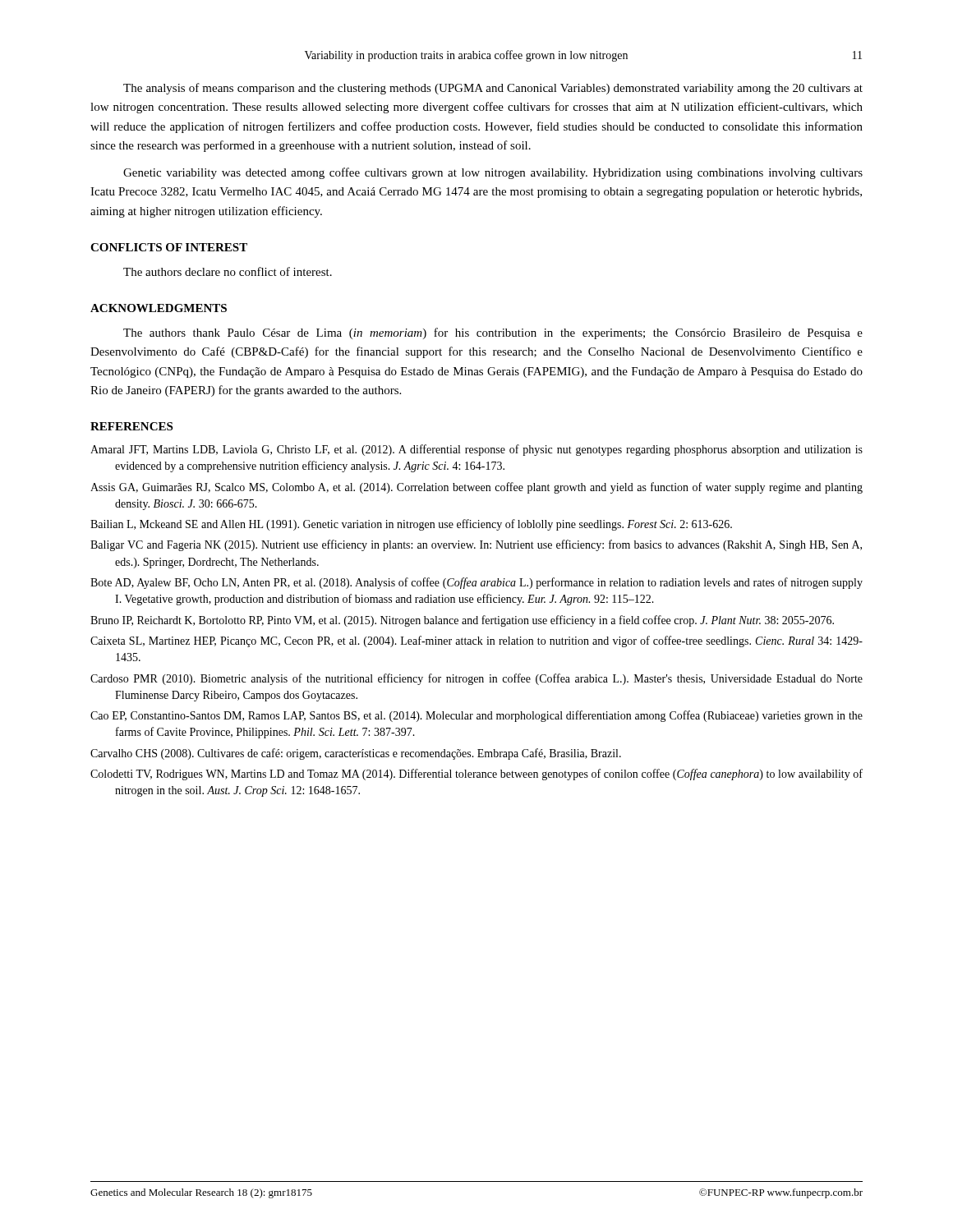This screenshot has height=1232, width=953.
Task: Find the element starting "Amaral JFT, Martins LDB, Laviola G, Christo LF,"
Action: click(476, 458)
